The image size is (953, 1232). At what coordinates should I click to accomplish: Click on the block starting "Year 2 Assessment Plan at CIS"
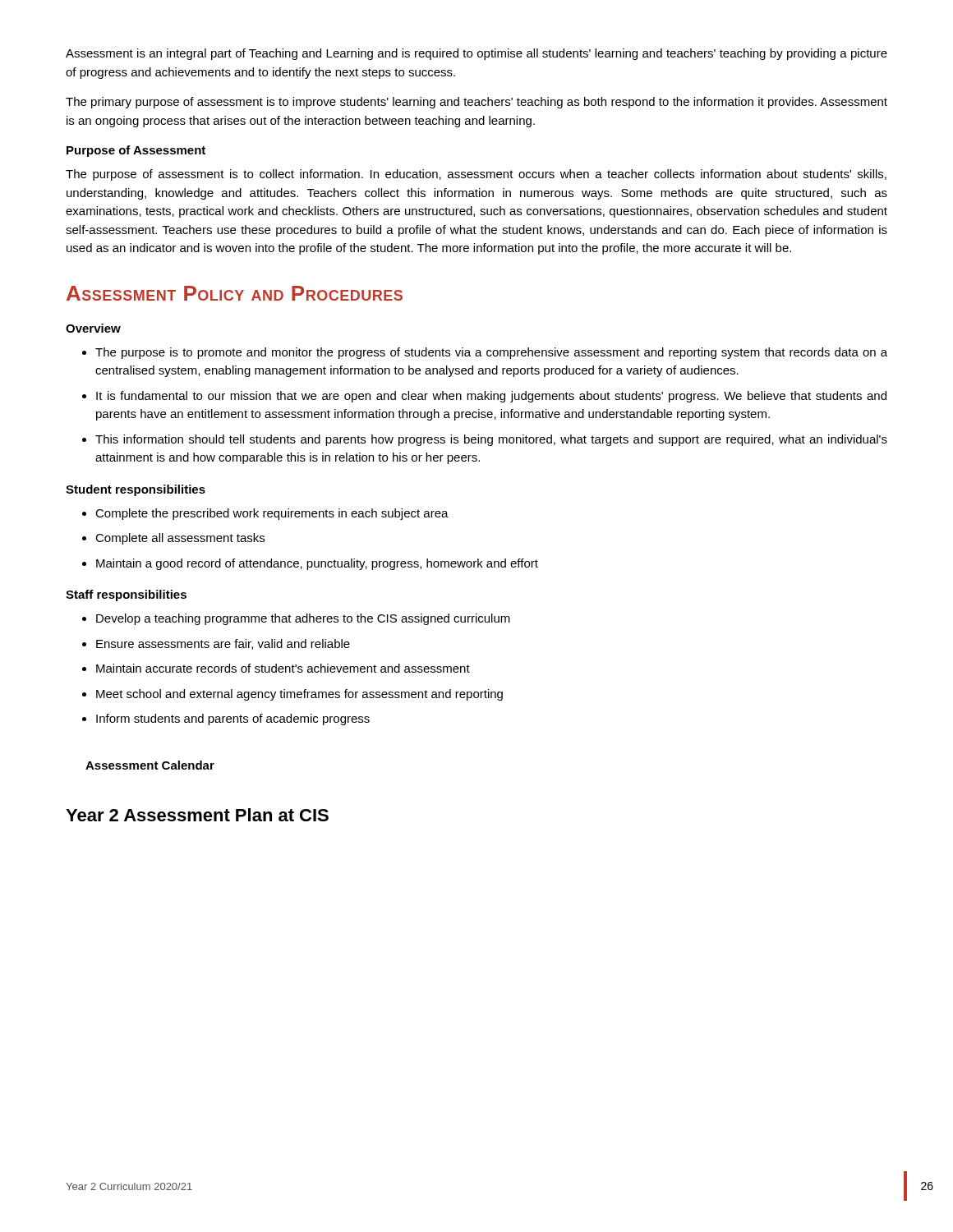[198, 815]
